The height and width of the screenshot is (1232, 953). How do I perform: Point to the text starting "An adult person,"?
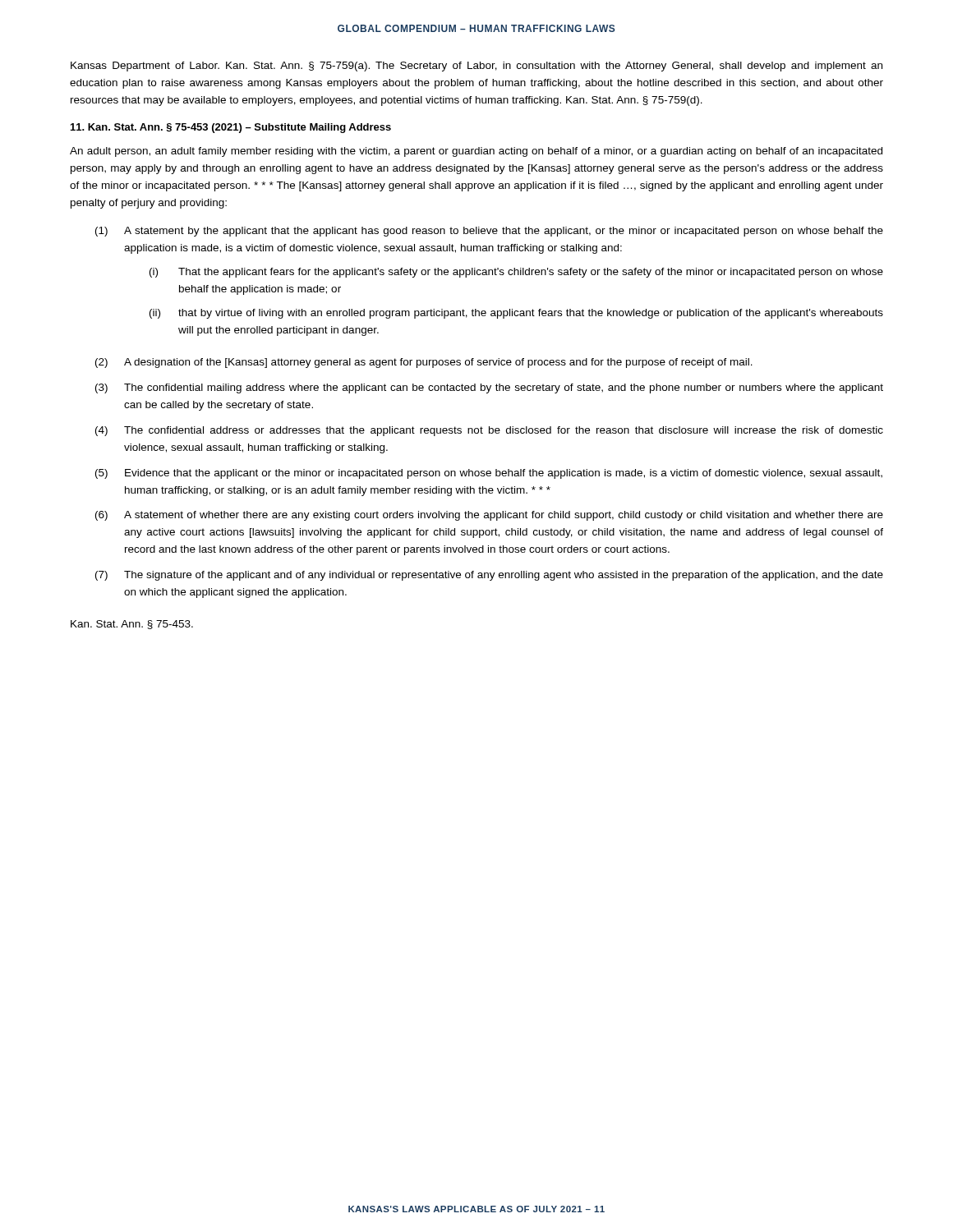(x=476, y=176)
